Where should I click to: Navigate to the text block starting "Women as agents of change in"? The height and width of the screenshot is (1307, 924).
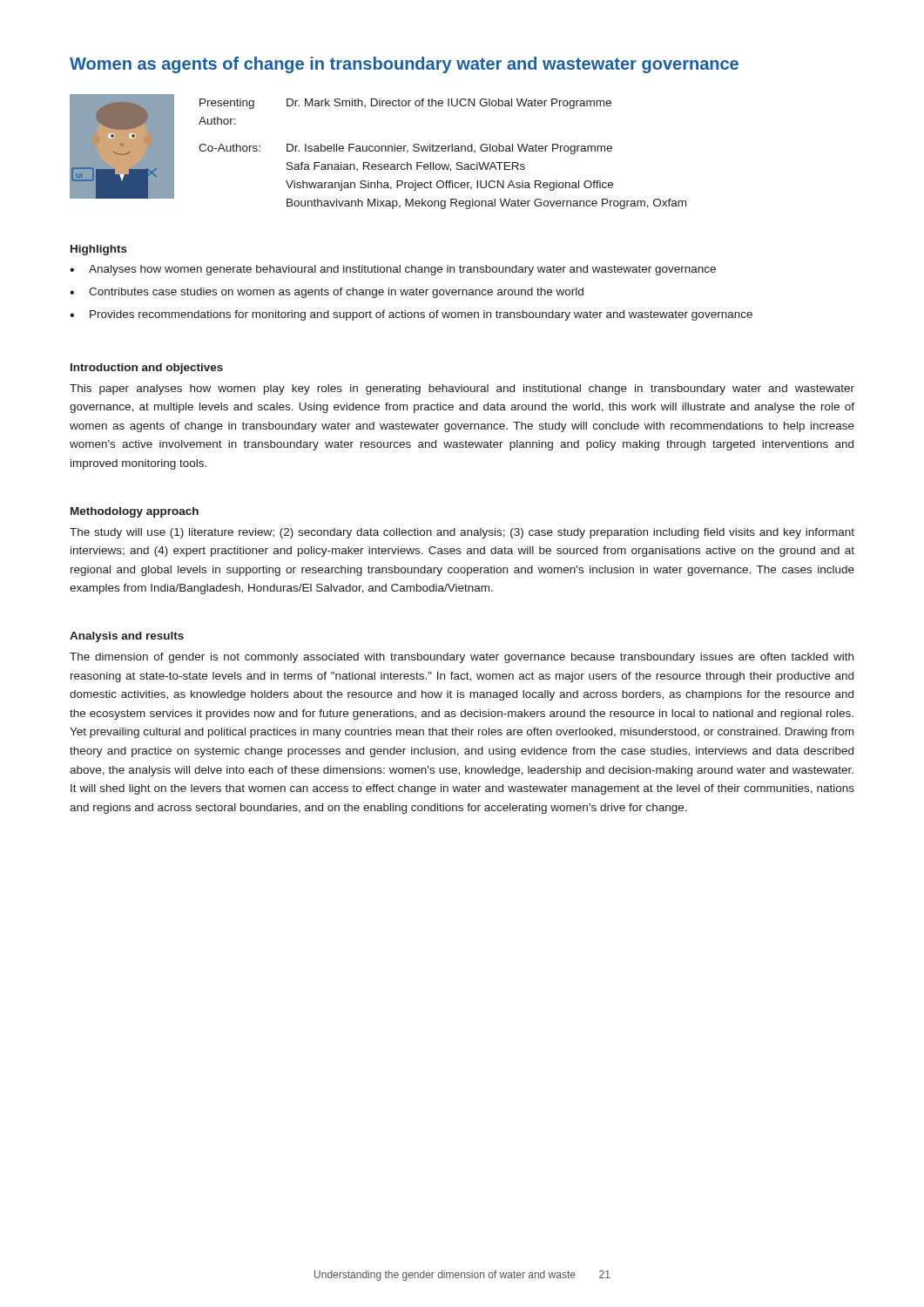[404, 64]
